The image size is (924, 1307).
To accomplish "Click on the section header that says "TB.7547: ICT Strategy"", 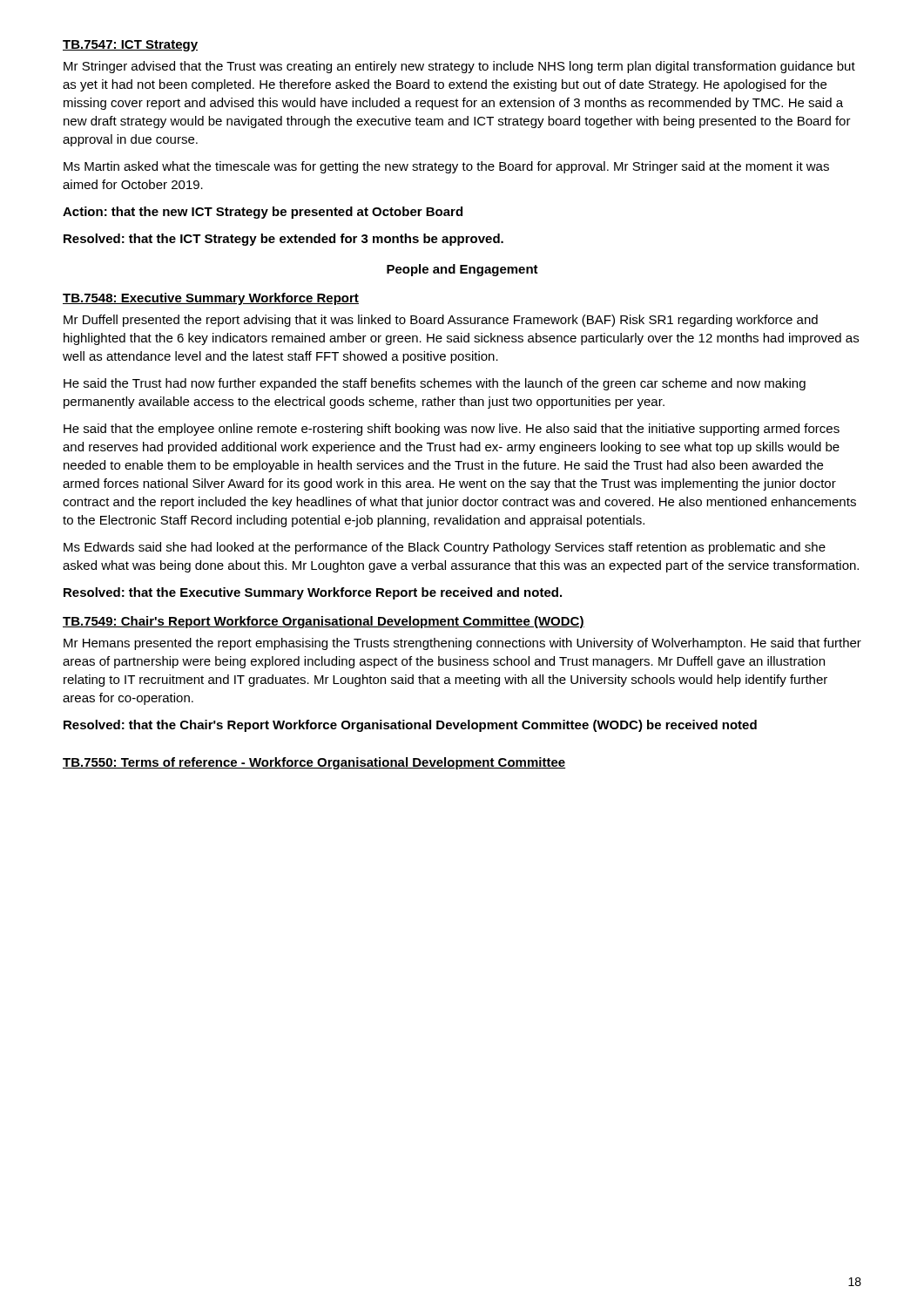I will click(130, 44).
